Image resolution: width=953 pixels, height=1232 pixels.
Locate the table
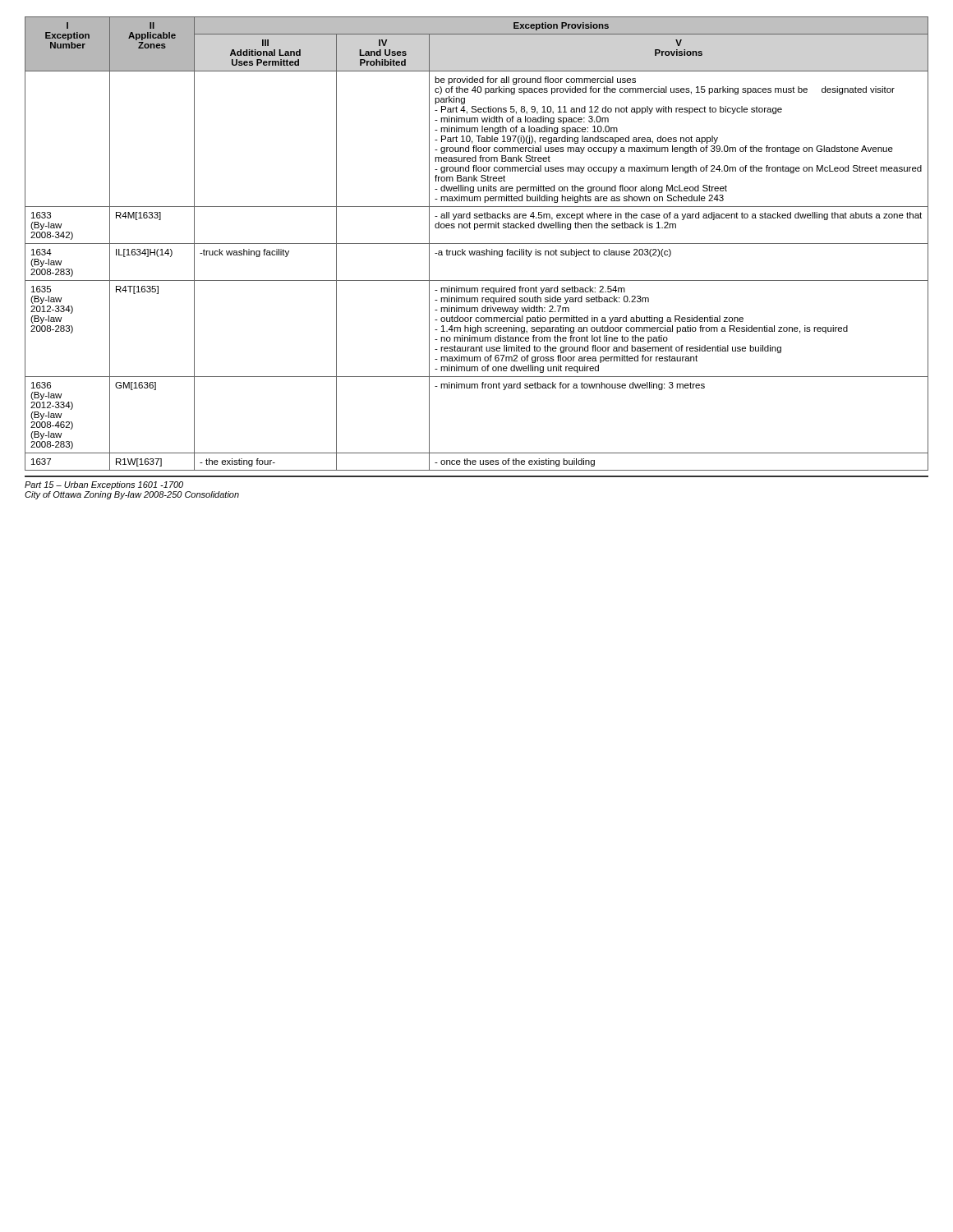click(476, 244)
